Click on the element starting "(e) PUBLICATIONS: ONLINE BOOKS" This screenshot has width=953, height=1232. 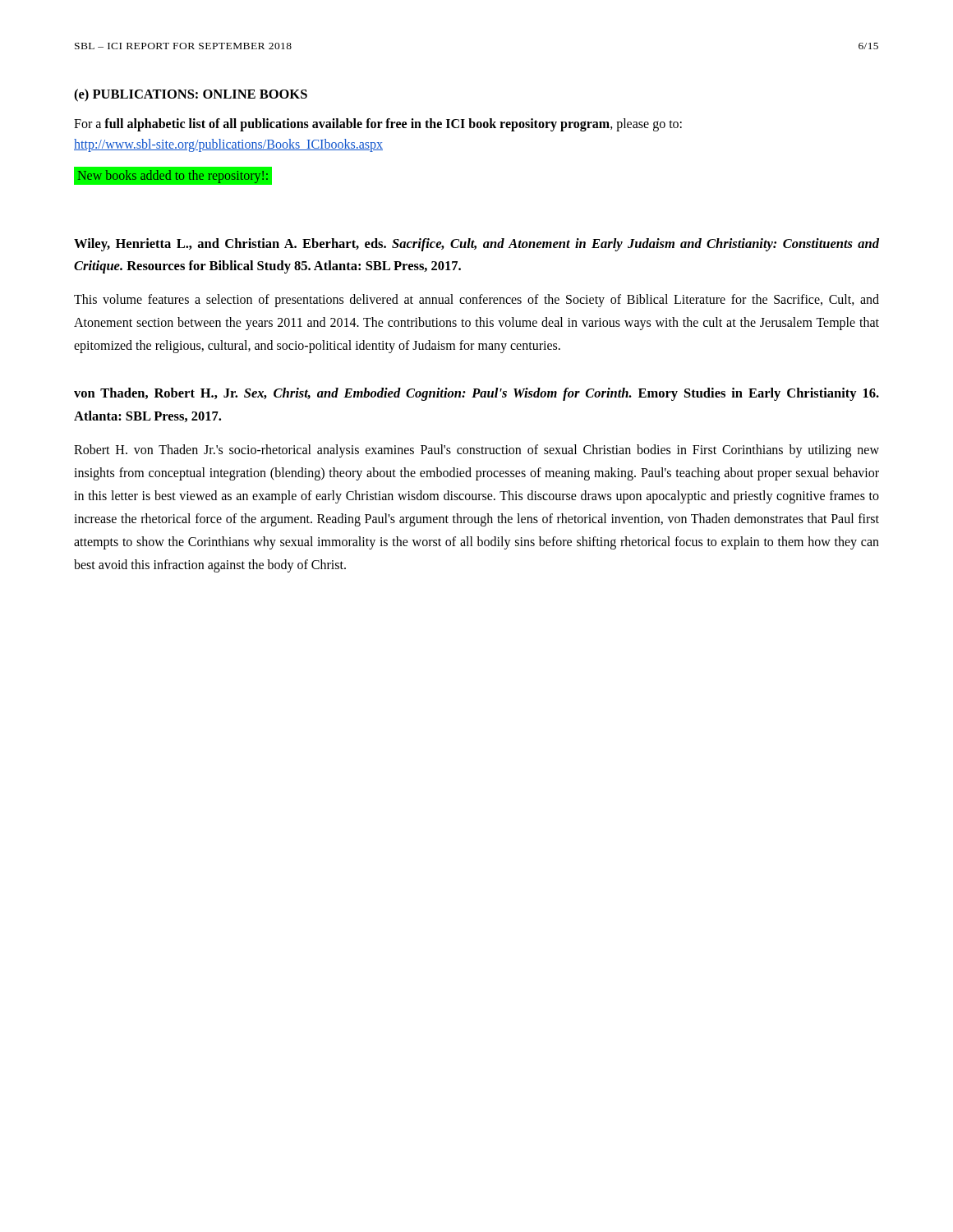(x=191, y=94)
